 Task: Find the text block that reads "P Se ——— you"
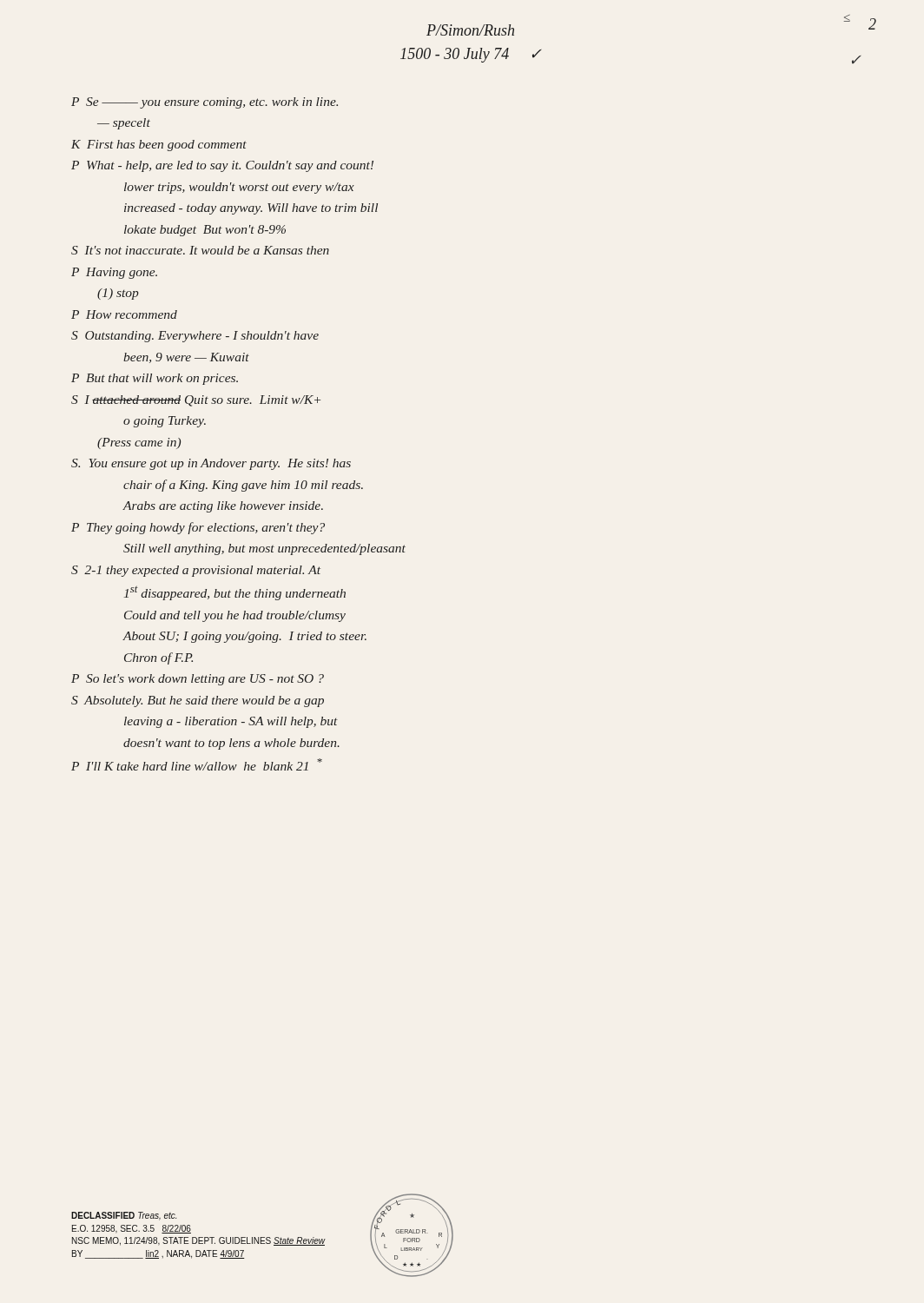pyautogui.click(x=205, y=103)
